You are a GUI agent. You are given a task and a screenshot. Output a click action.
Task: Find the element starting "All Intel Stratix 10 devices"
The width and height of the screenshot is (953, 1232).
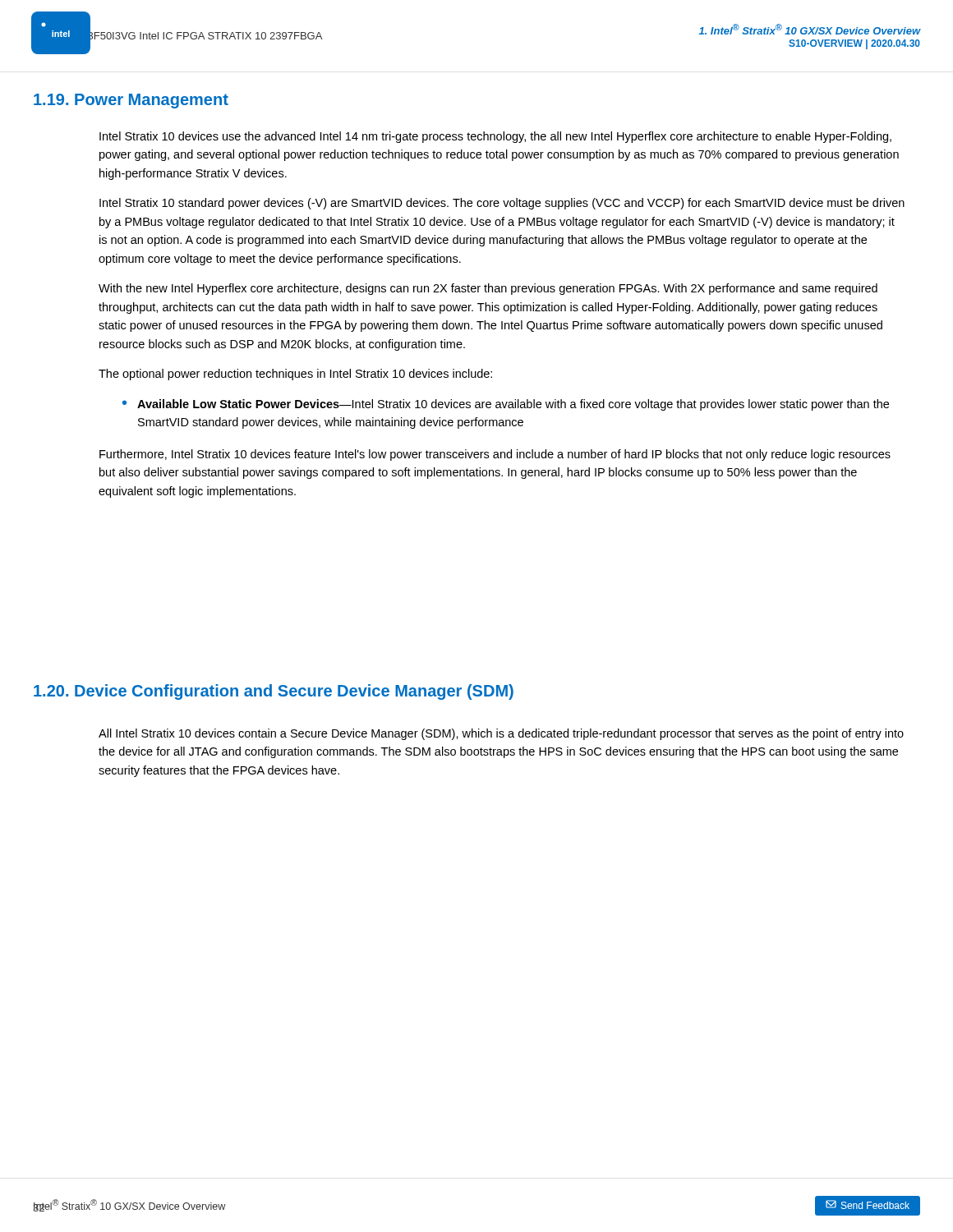(x=501, y=752)
